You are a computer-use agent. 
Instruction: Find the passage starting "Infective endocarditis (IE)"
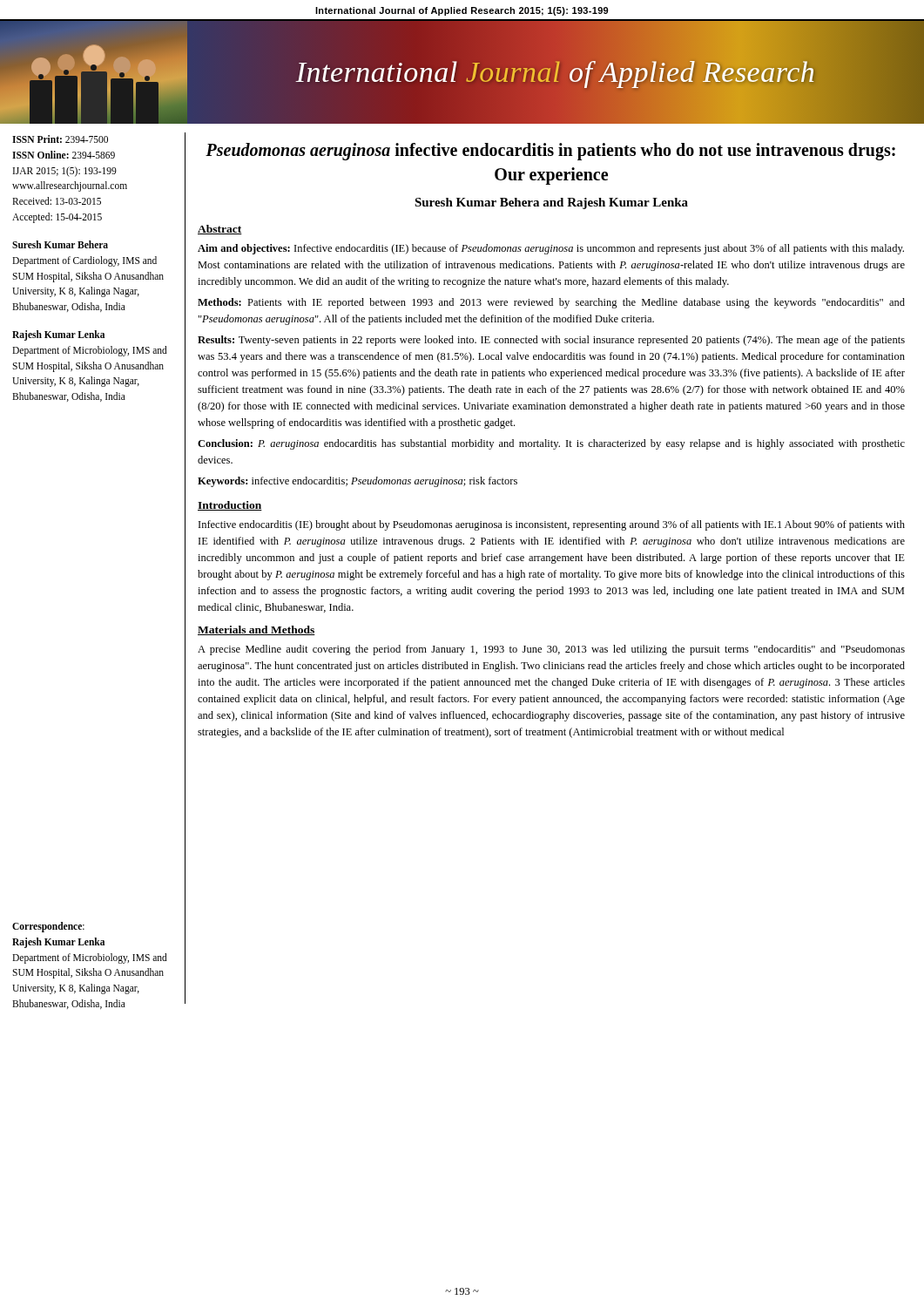coord(551,566)
